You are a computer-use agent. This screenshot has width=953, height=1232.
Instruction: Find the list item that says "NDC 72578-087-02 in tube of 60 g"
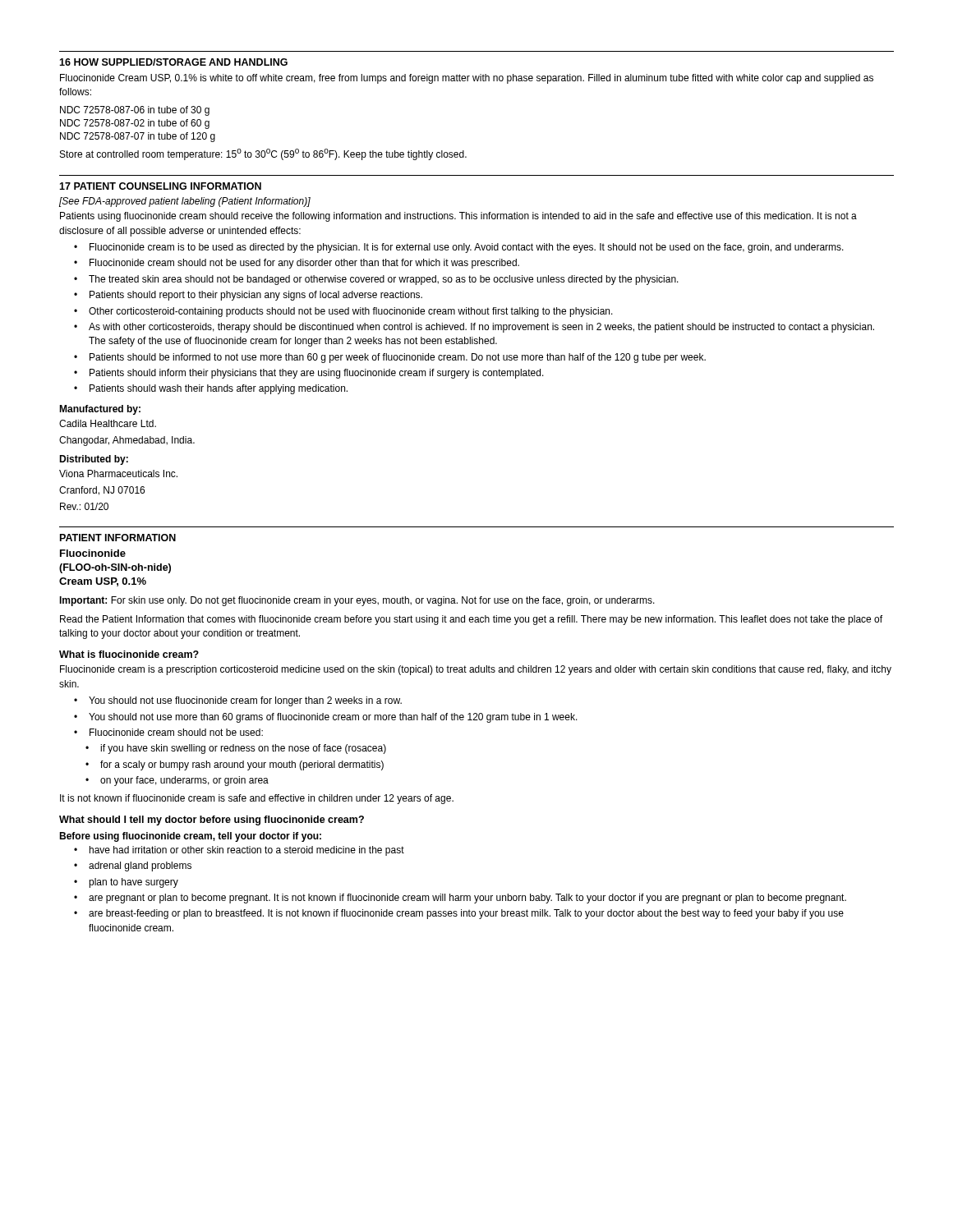pyautogui.click(x=135, y=123)
